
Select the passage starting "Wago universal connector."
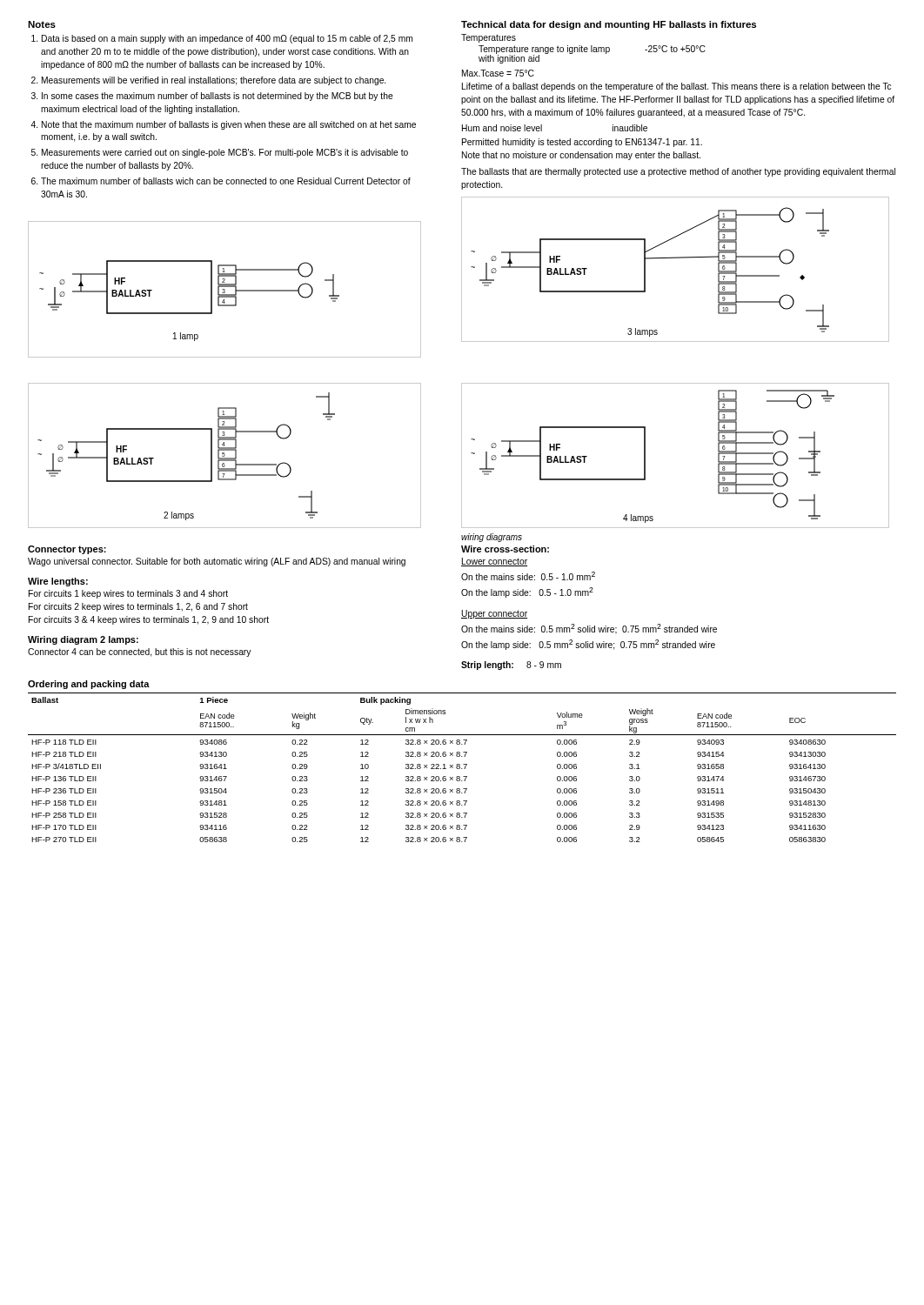click(217, 562)
